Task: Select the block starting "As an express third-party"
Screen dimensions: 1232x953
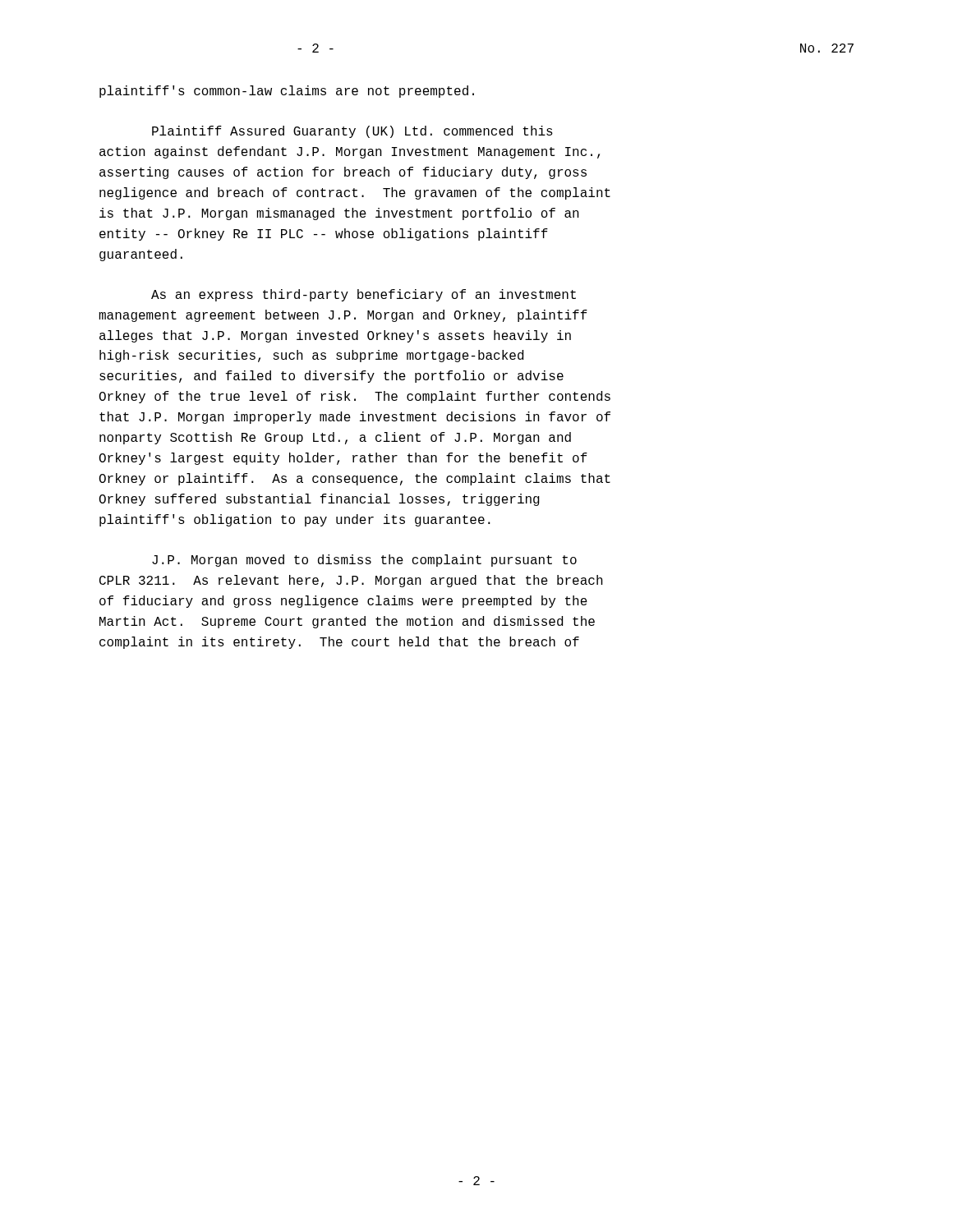Action: point(355,408)
